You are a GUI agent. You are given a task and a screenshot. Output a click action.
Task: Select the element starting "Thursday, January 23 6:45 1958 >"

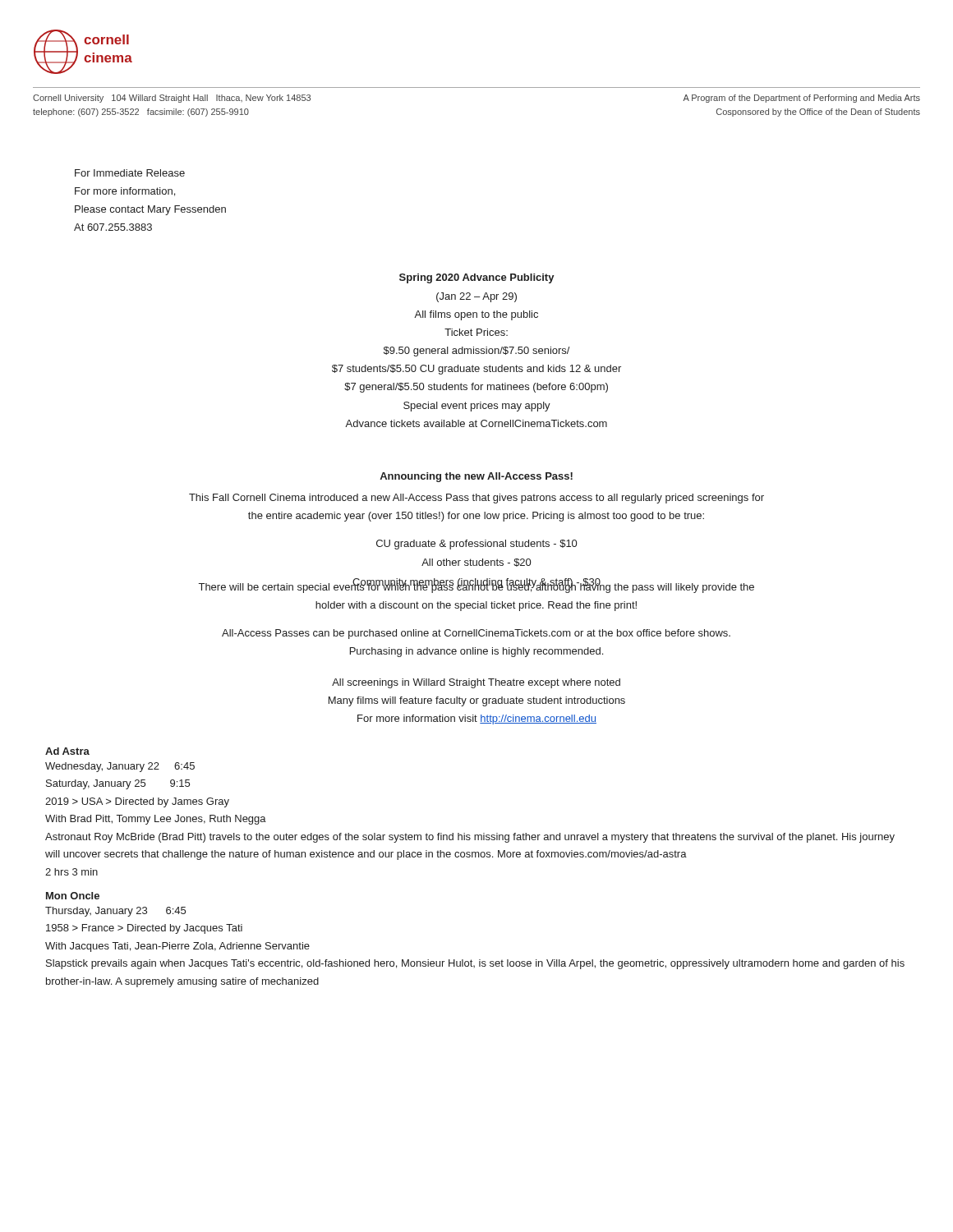(115, 912)
